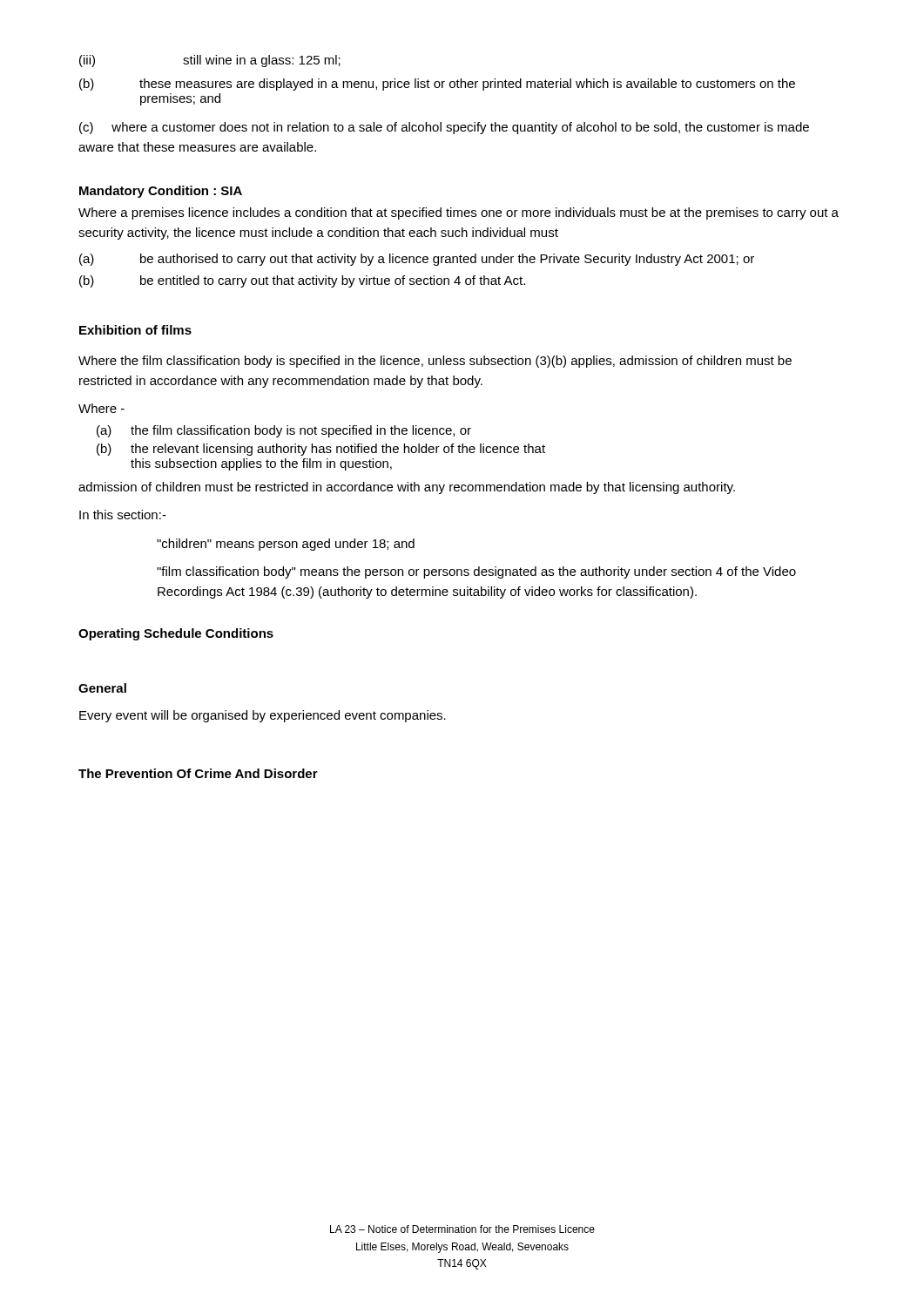Point to the block beginning "Every event will be organised by"
Image resolution: width=924 pixels, height=1307 pixels.
[262, 715]
